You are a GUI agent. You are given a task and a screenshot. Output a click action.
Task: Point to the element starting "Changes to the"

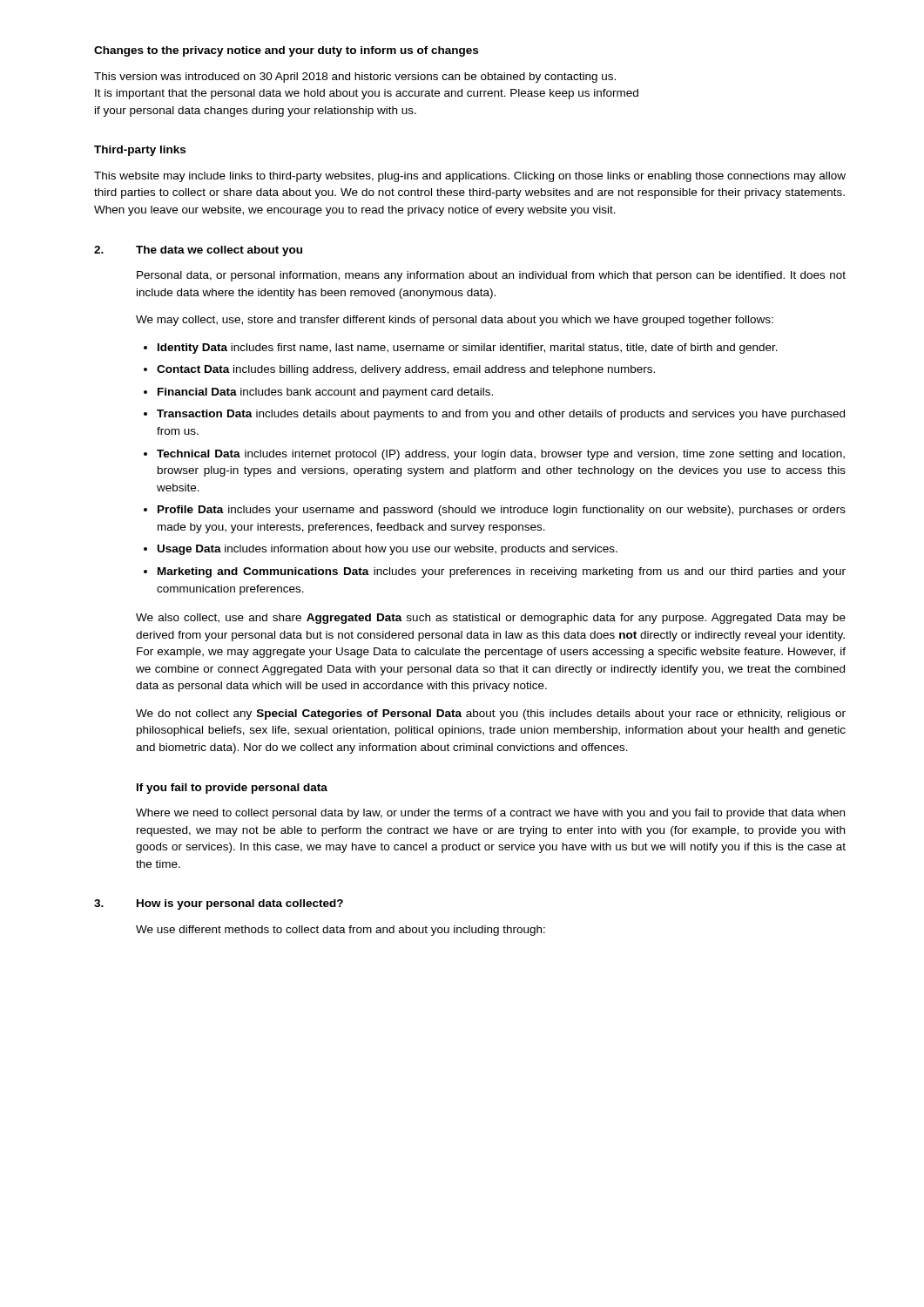click(286, 50)
